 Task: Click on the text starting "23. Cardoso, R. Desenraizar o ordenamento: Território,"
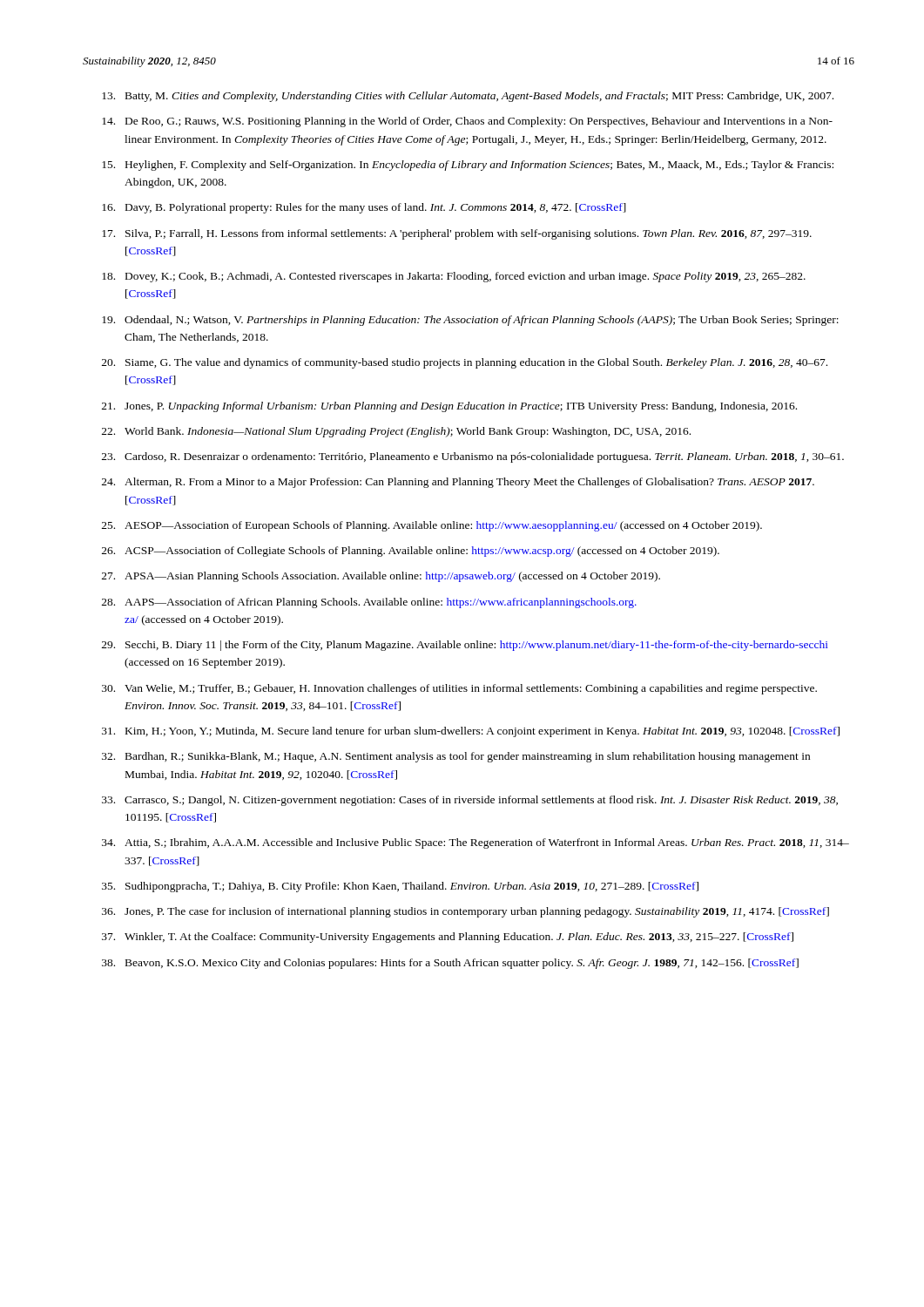tap(469, 457)
